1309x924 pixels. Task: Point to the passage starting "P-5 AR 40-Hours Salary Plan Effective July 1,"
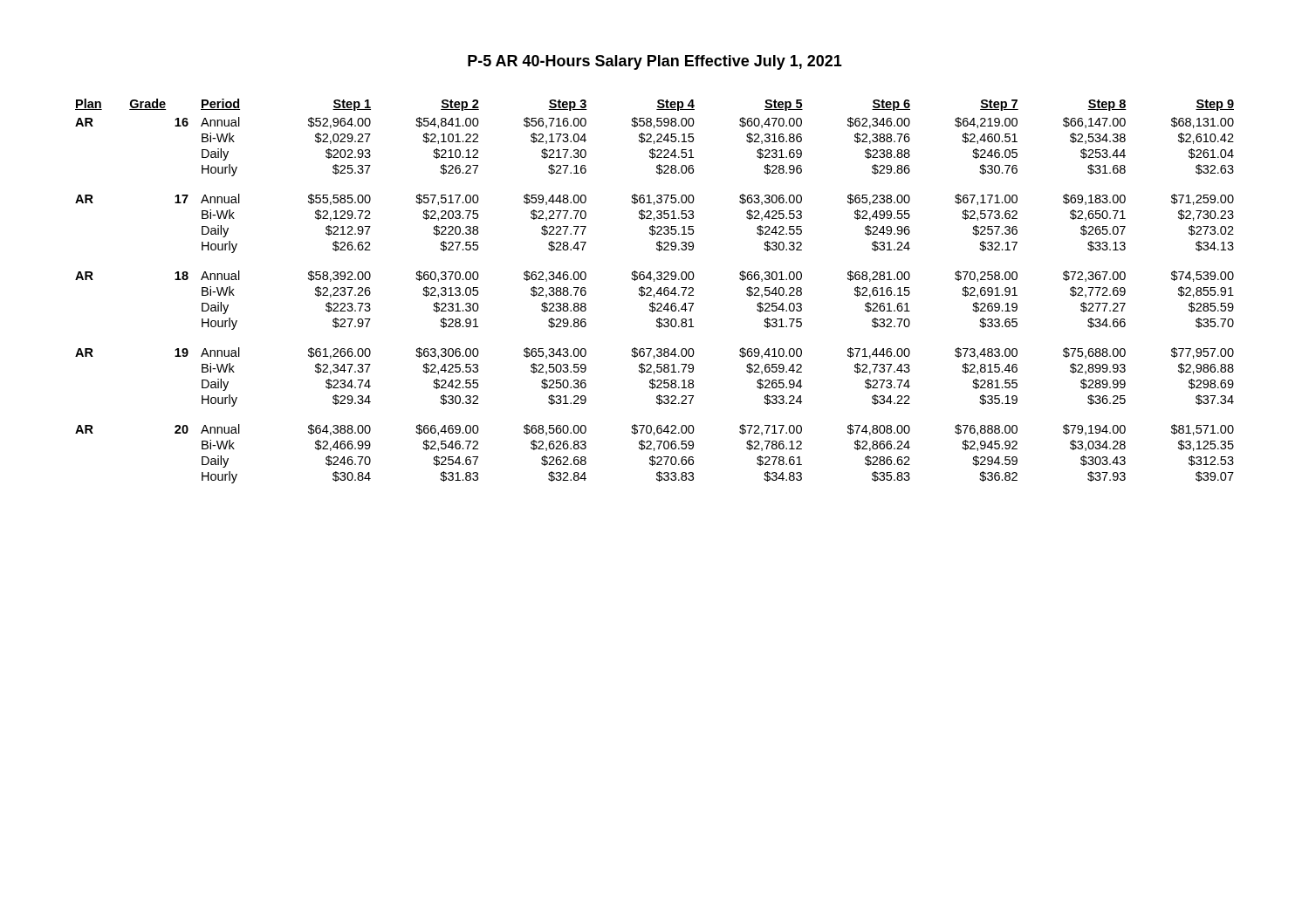point(654,61)
